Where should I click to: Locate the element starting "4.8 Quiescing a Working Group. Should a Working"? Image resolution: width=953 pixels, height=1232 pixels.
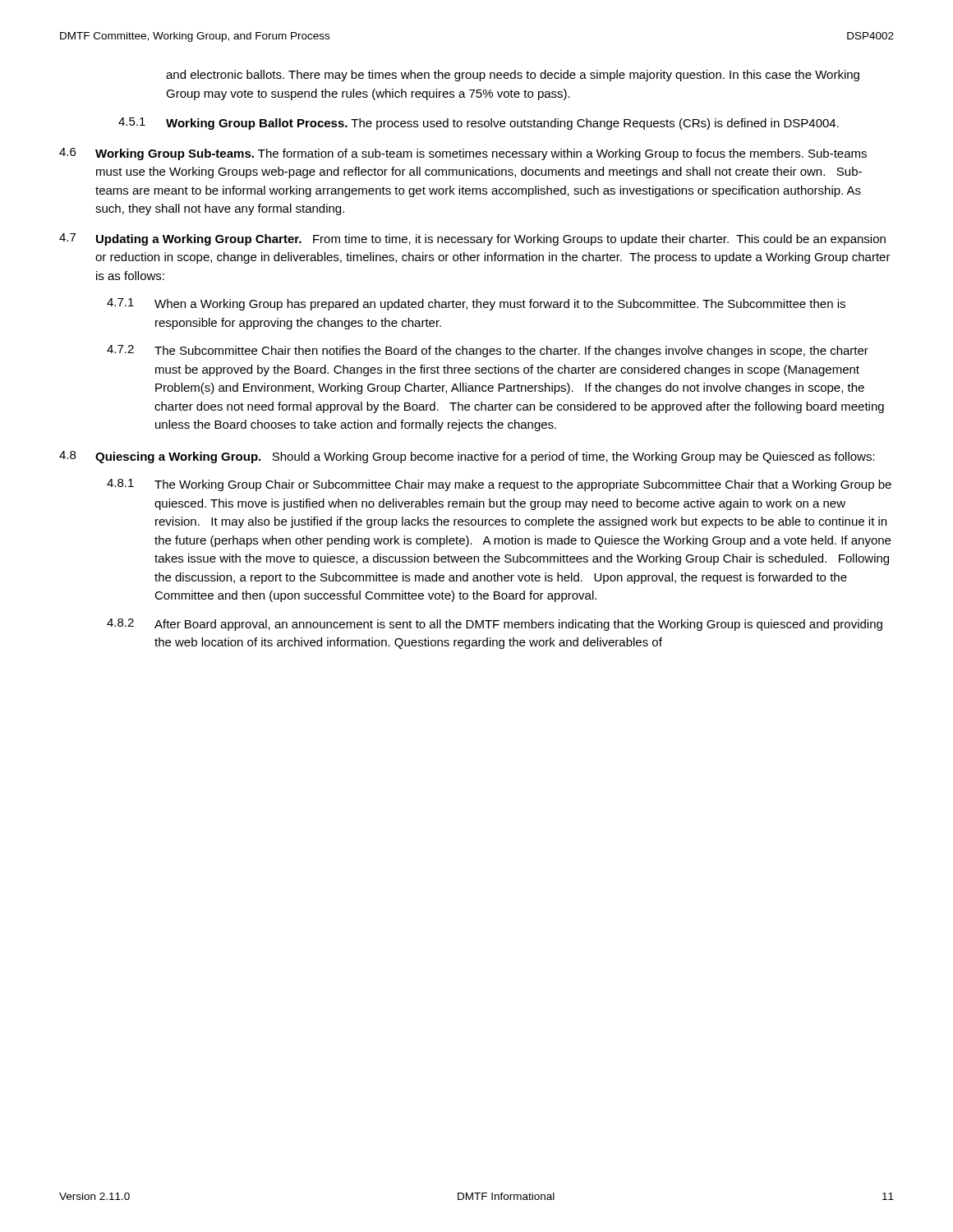[476, 456]
